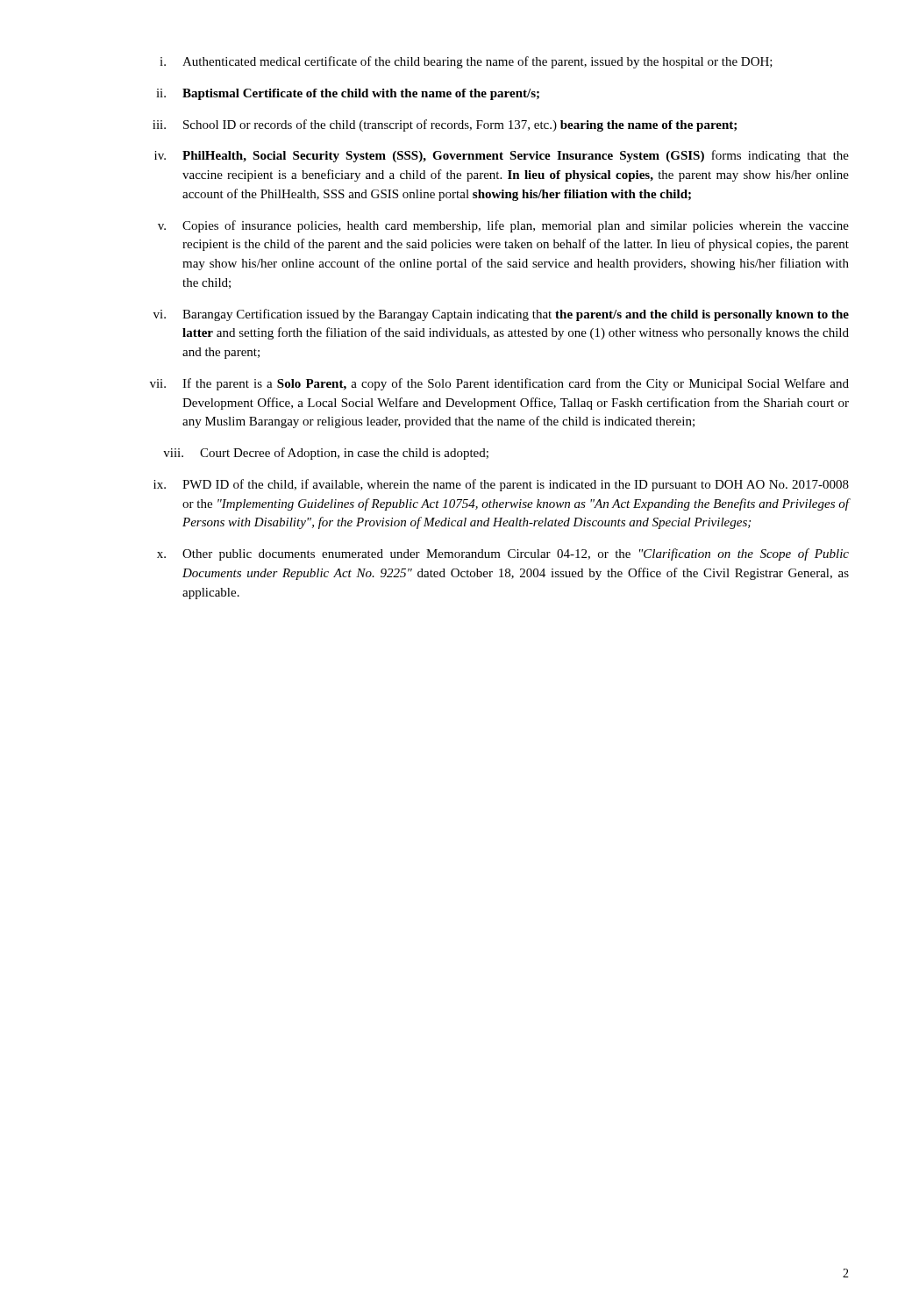Find the list item with the text "vii. If the parent is a"
Screen dimensions: 1316x919
pyautogui.click(x=481, y=403)
